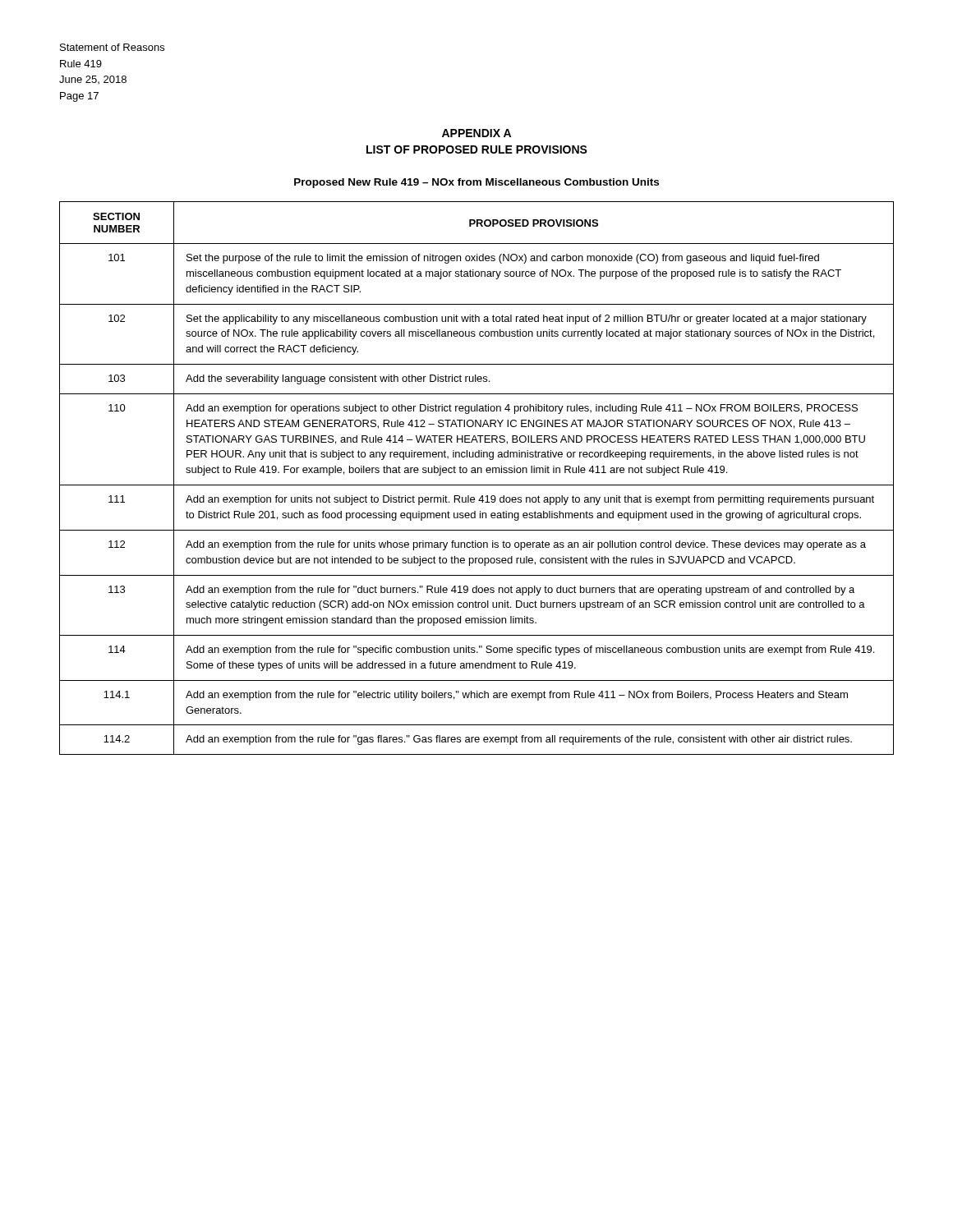Locate the block starting "Proposed New Rule 419 – NOx from"
This screenshot has height=1232, width=953.
coord(476,182)
